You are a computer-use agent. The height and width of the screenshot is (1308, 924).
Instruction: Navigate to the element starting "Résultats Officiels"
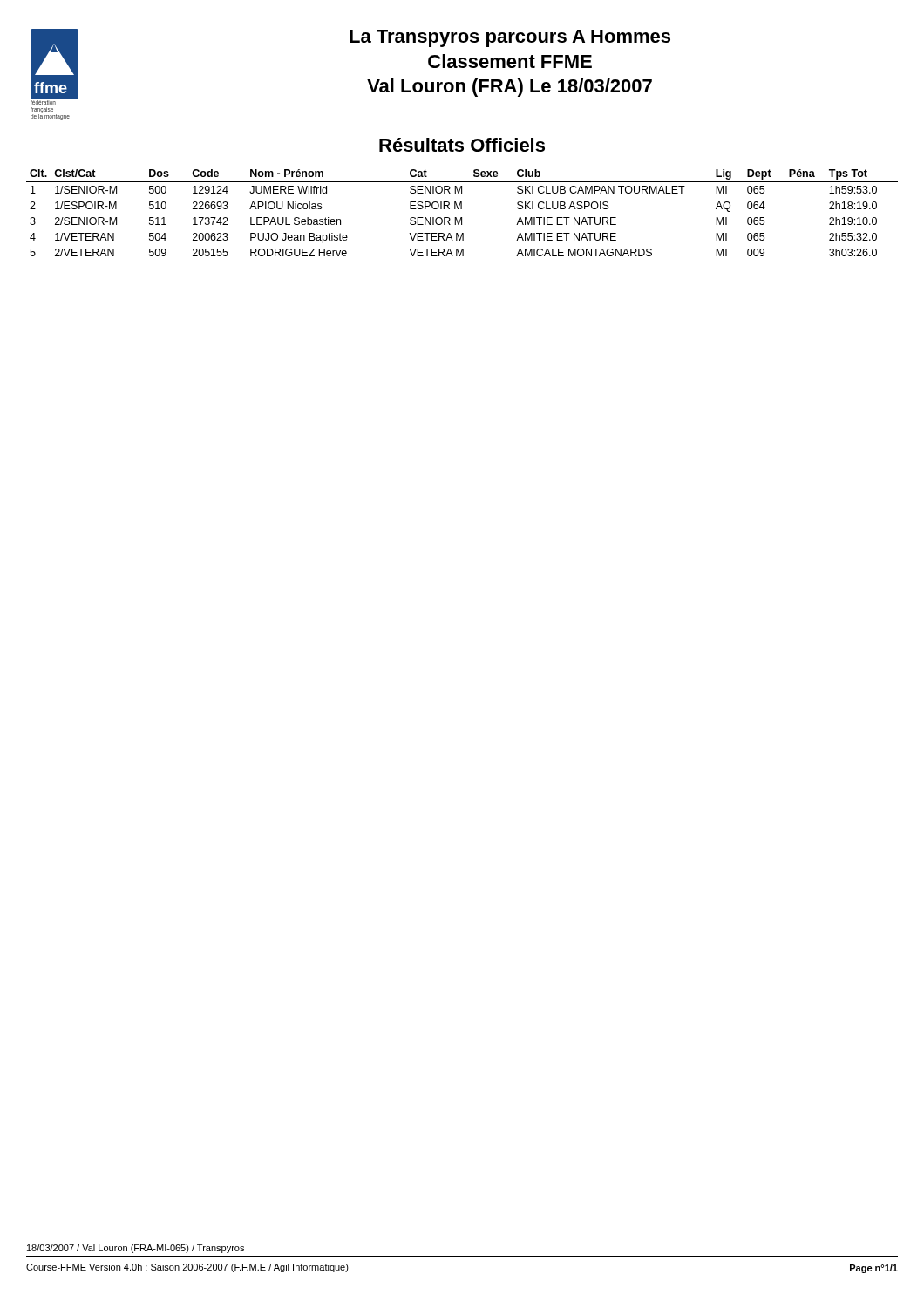462,145
